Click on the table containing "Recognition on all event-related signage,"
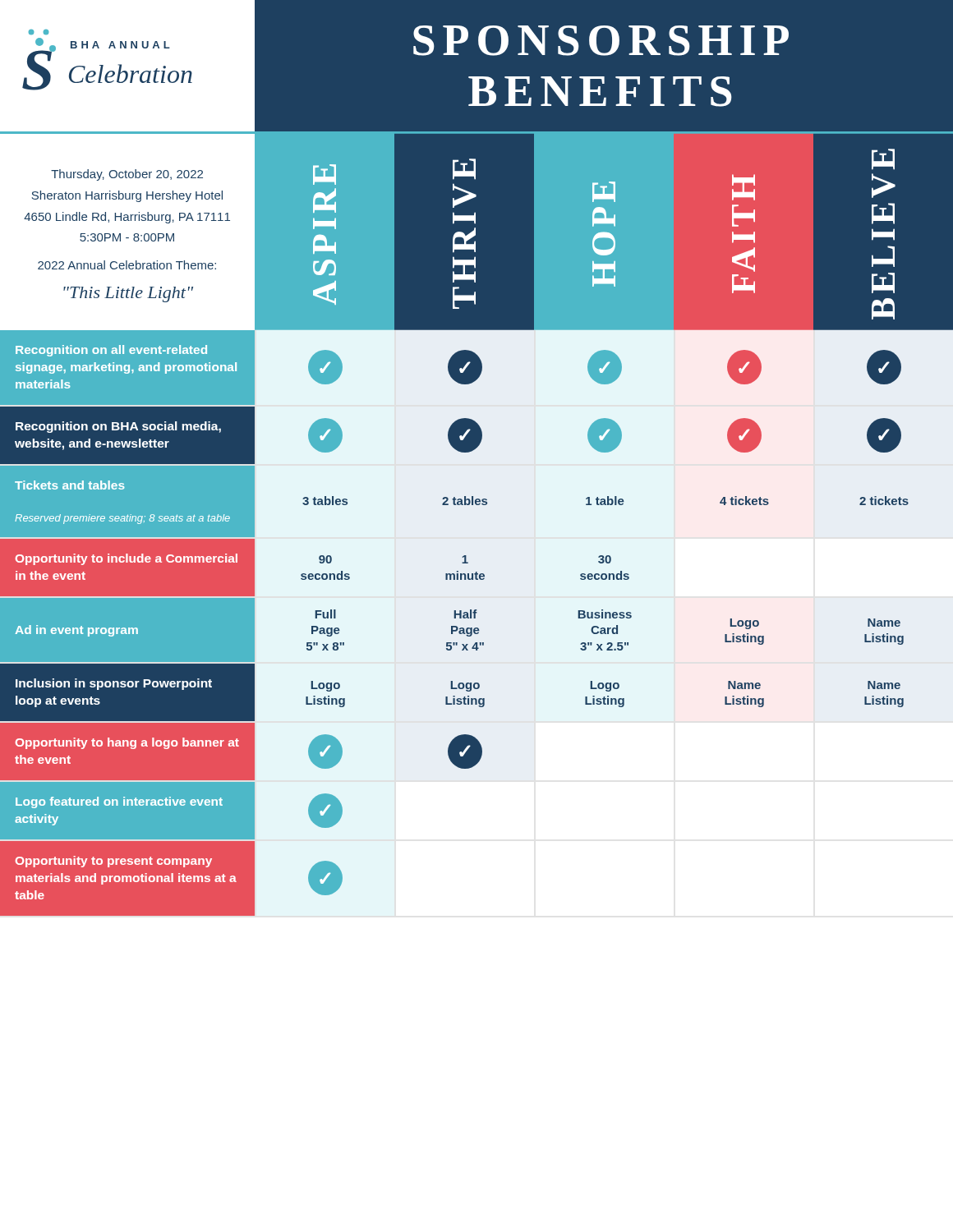Screen dimensions: 1232x953 click(476, 781)
